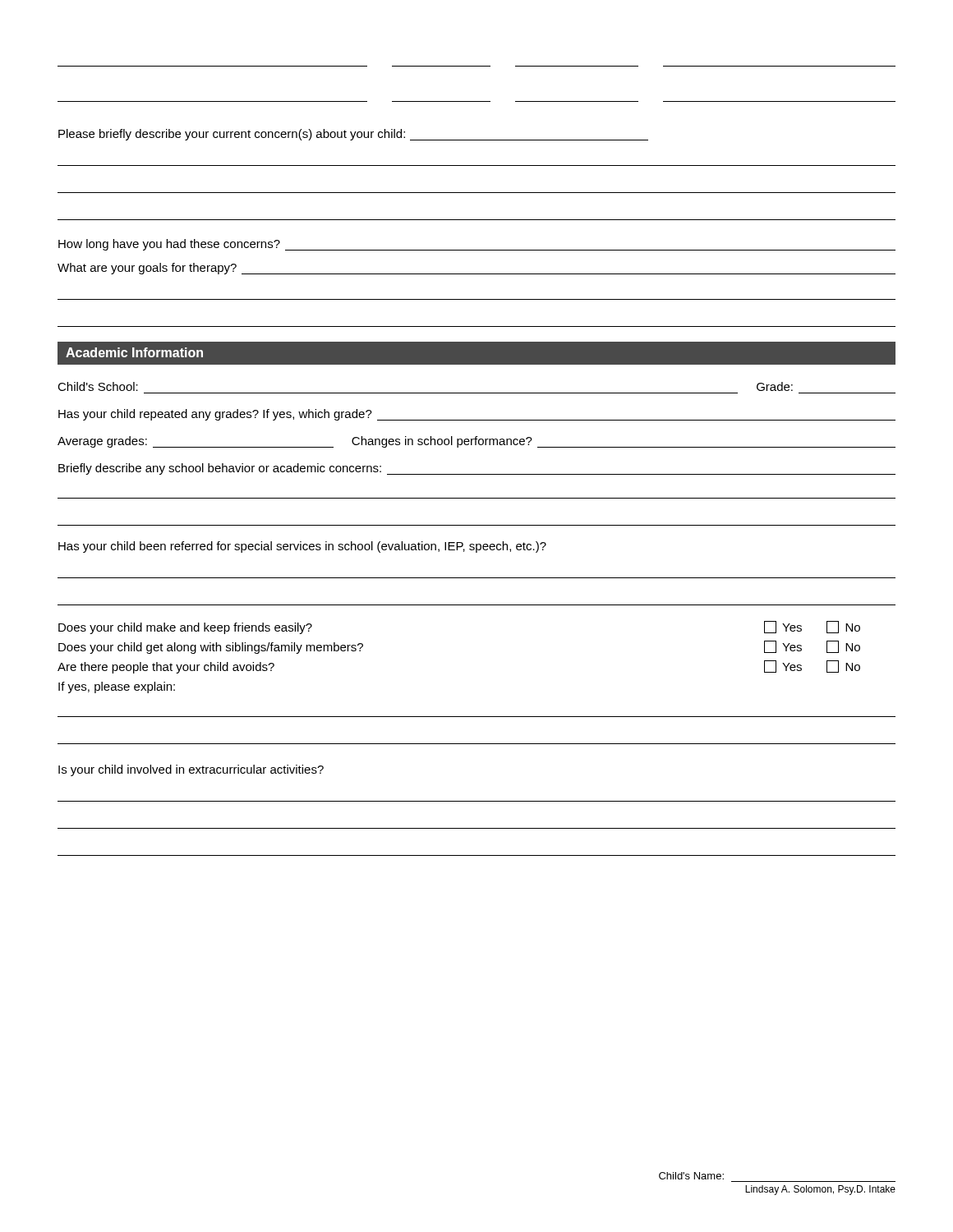Image resolution: width=953 pixels, height=1232 pixels.
Task: Click on the text block containing "Has your child been referred"
Action: pyautogui.click(x=302, y=546)
